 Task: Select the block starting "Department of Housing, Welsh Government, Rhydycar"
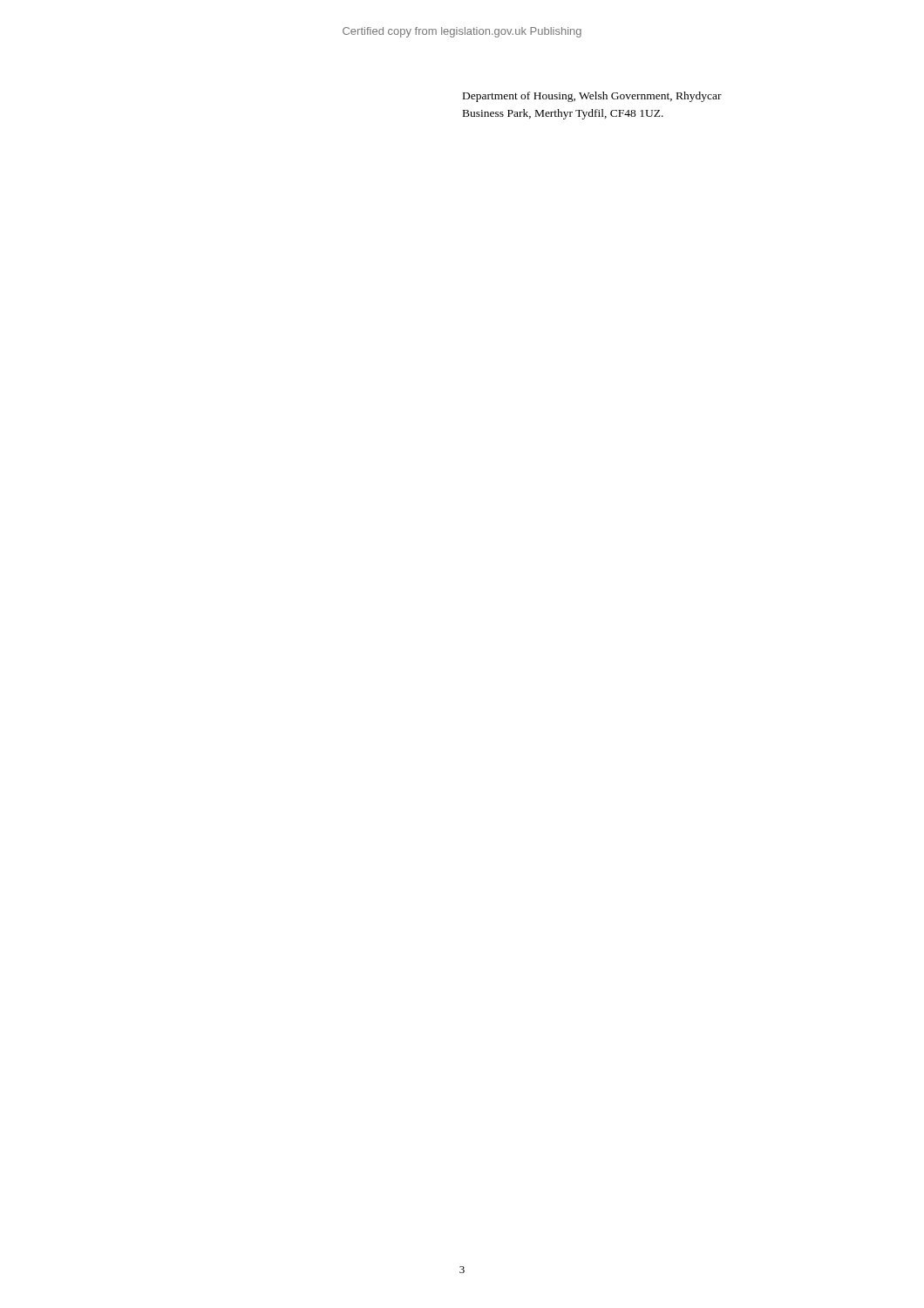click(x=592, y=104)
